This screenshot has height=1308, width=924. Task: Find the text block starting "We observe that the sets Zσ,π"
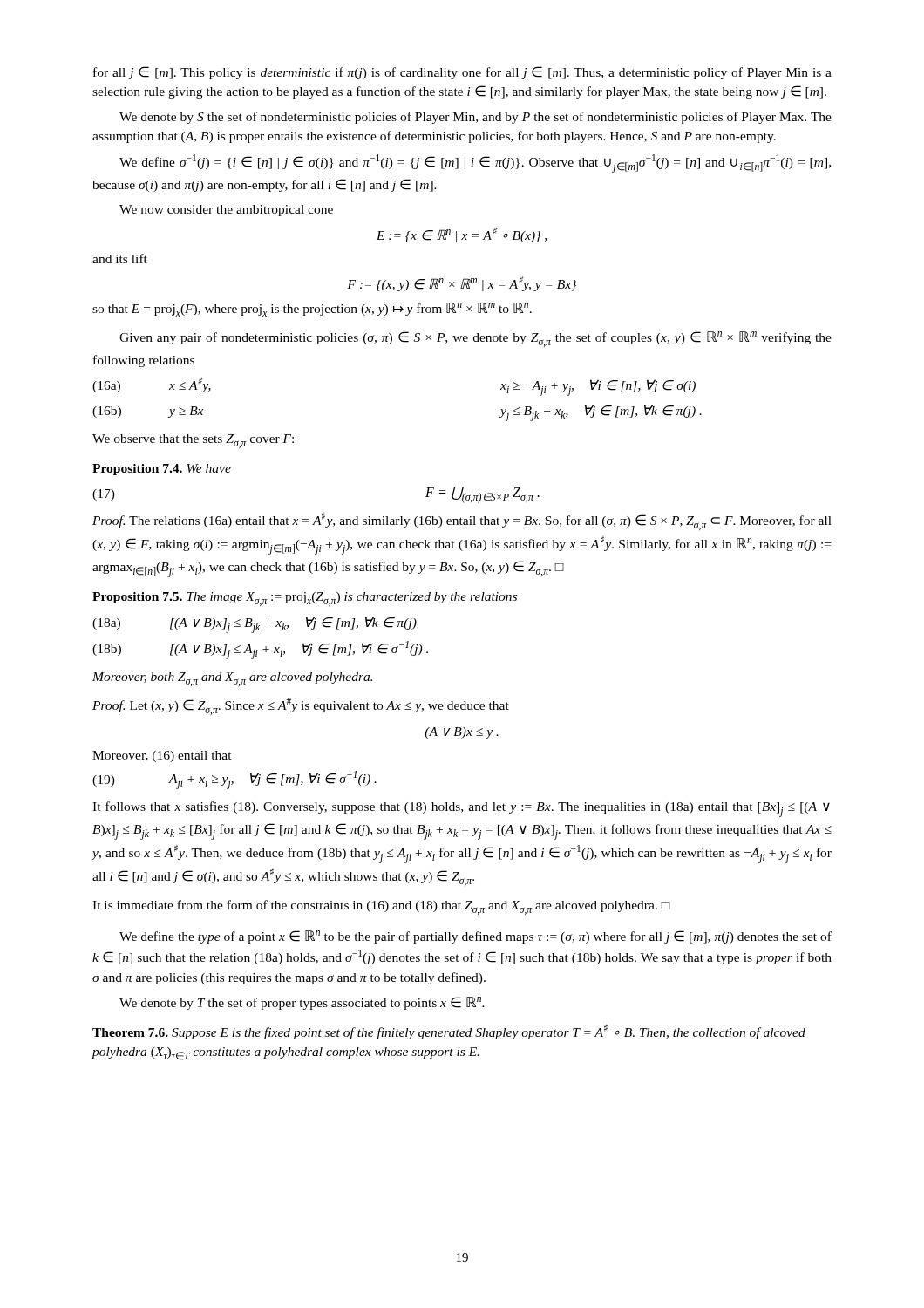tap(194, 440)
